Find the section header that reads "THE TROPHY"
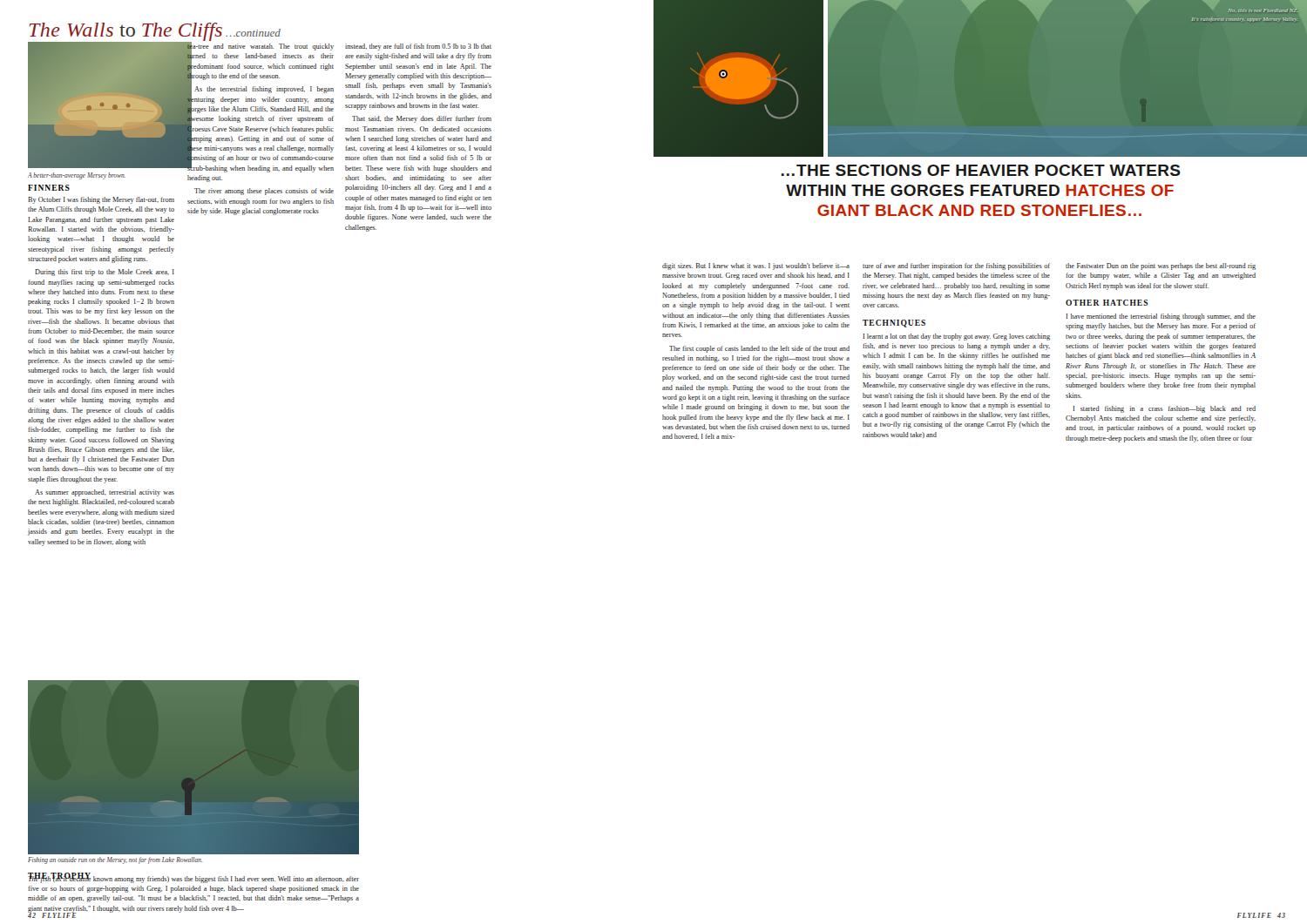The height and width of the screenshot is (924, 1307). [60, 876]
